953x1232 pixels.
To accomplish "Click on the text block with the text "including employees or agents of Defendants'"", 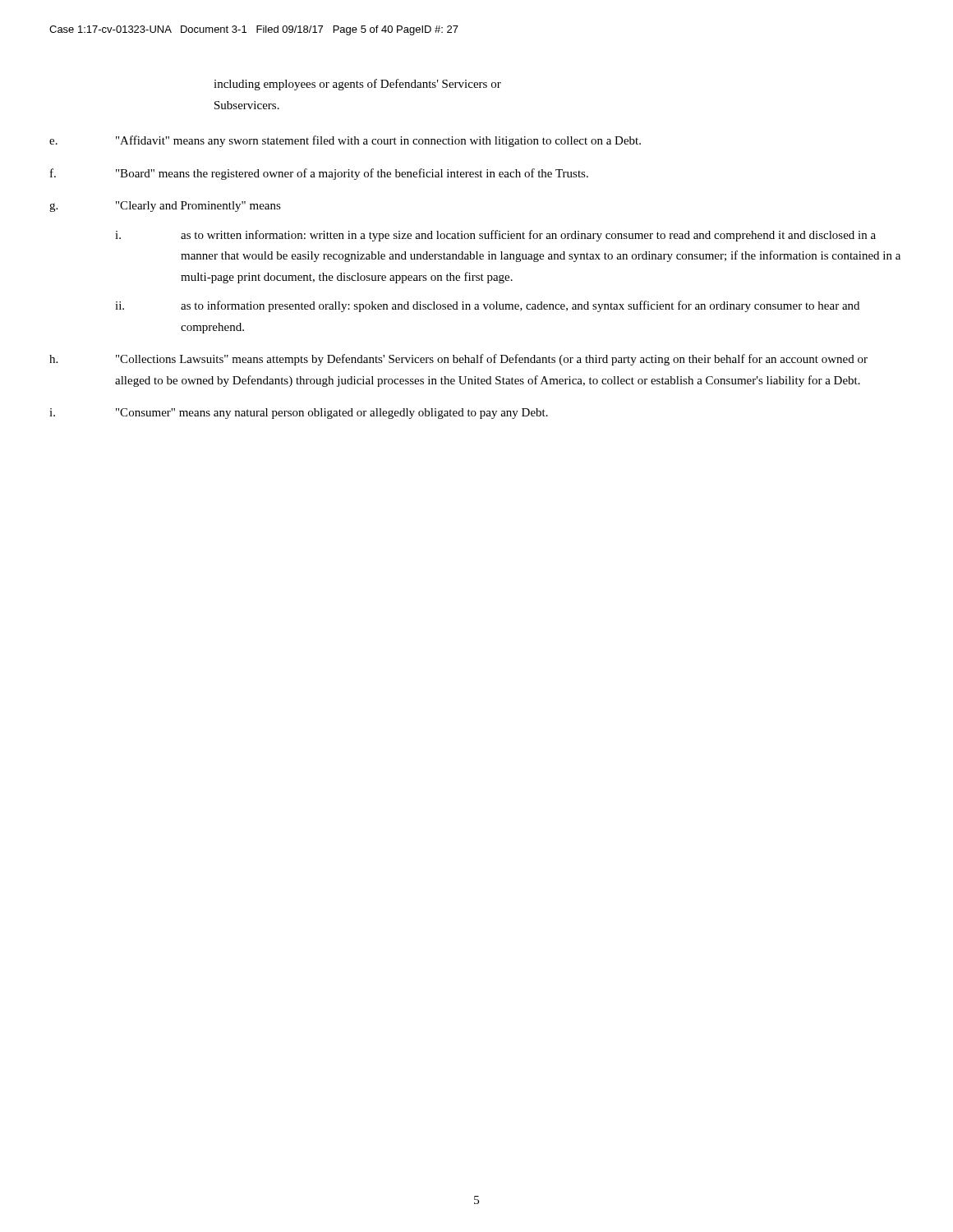I will [357, 94].
